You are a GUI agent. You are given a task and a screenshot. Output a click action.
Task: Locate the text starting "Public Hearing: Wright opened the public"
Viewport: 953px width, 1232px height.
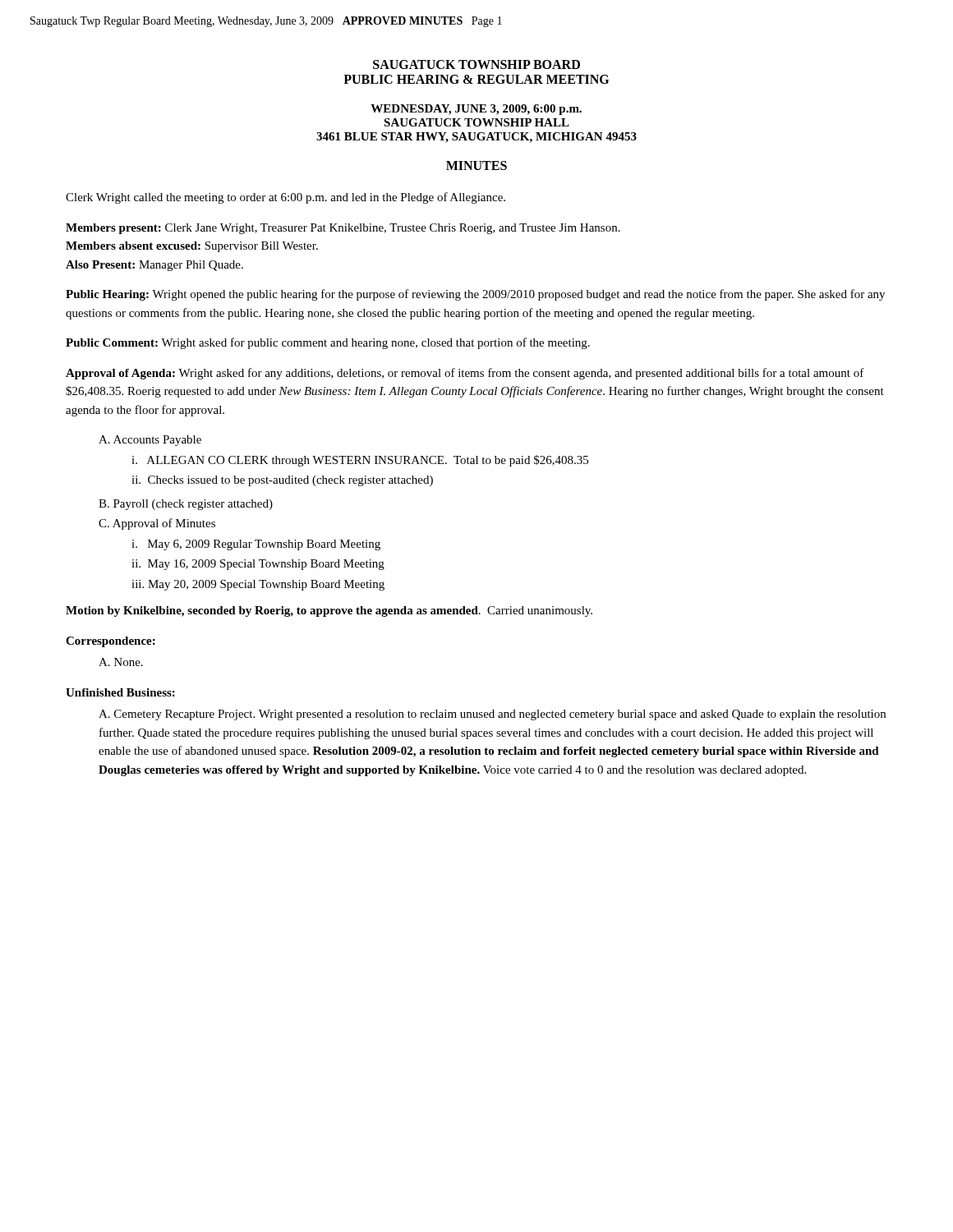(476, 303)
